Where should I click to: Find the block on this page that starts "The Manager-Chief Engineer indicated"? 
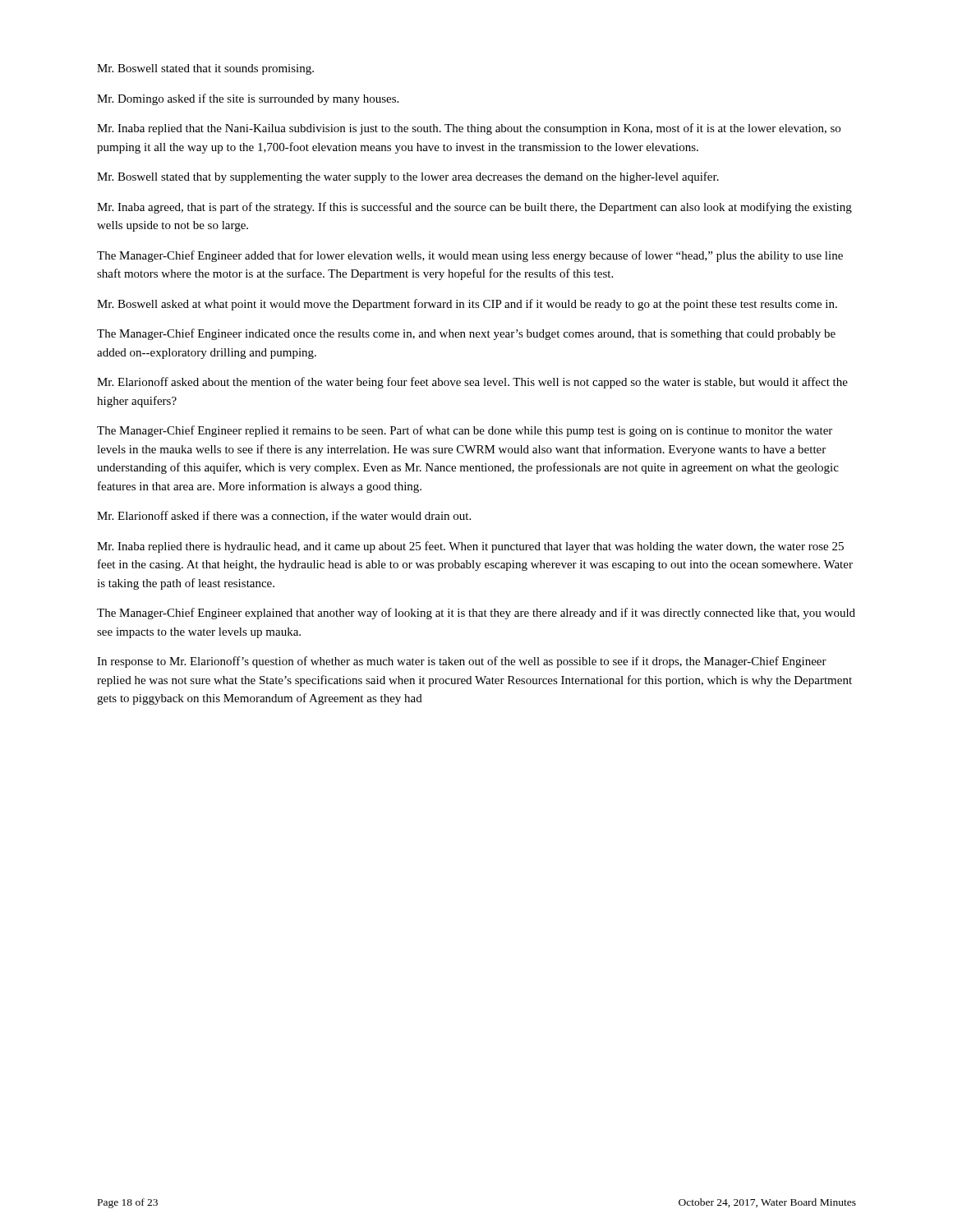coord(466,343)
